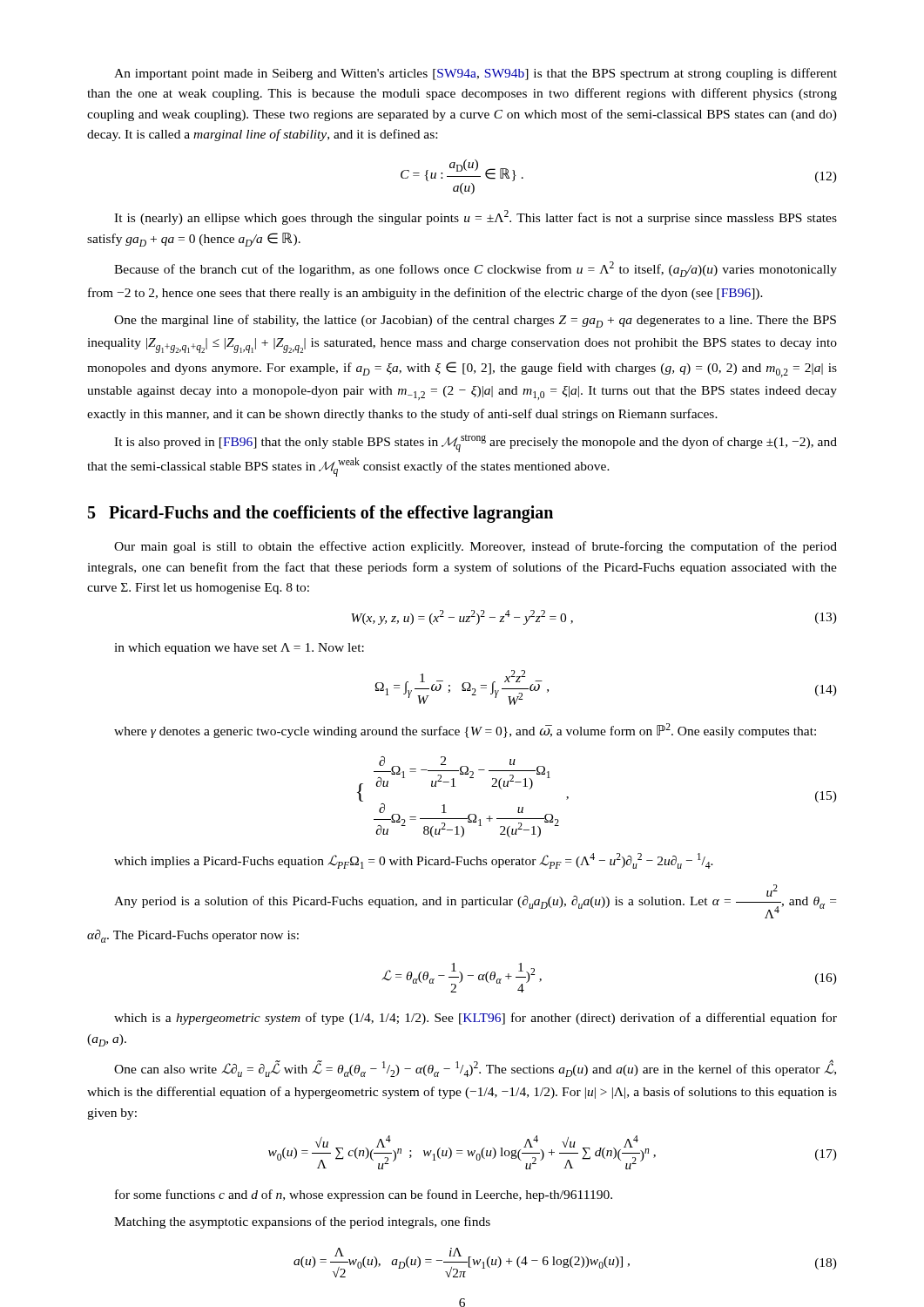The image size is (924, 1307).
Task: Where is the formula that starts "ℒ = θα(θα"?
Action: (x=462, y=977)
